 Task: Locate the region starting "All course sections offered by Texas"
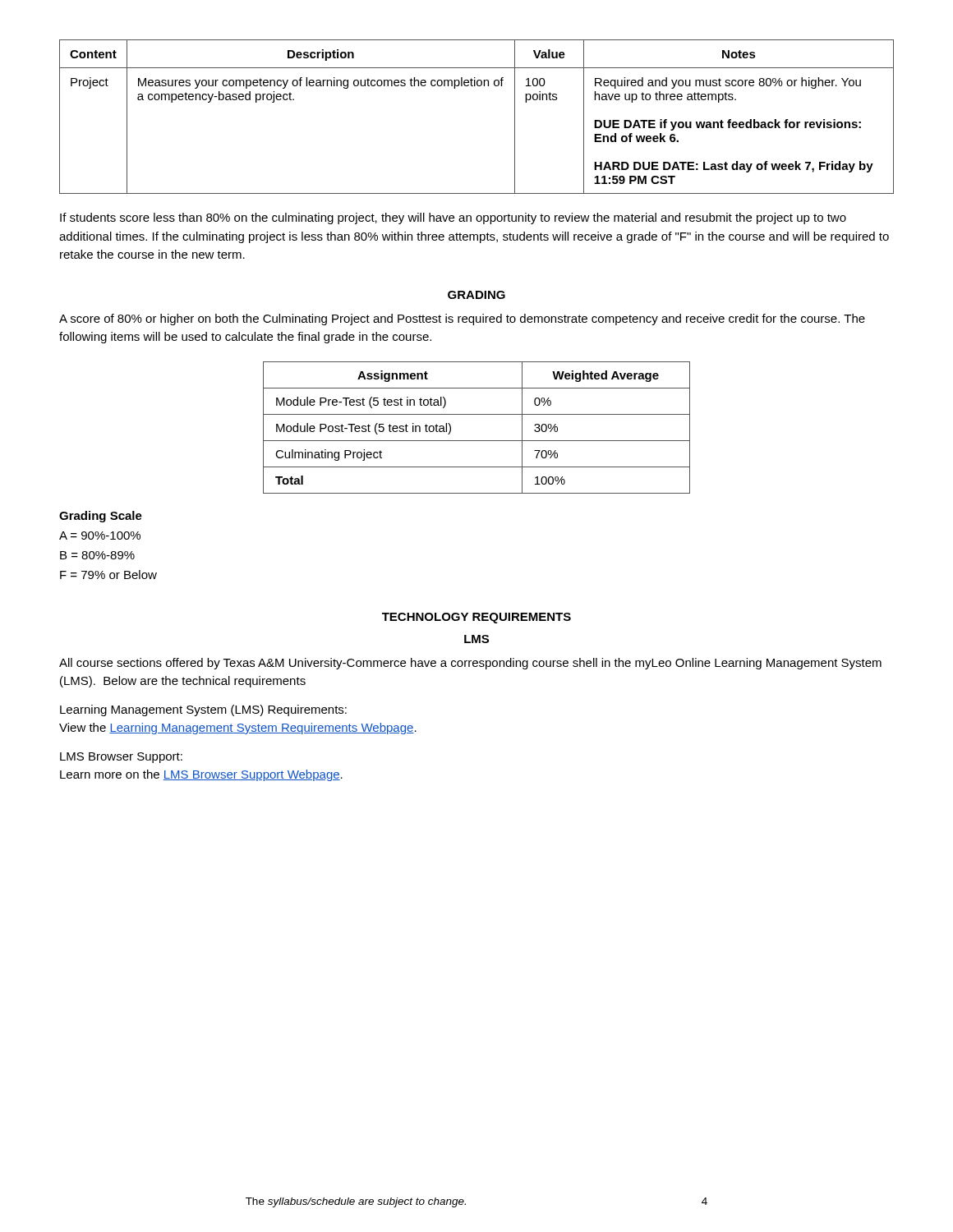(x=471, y=671)
